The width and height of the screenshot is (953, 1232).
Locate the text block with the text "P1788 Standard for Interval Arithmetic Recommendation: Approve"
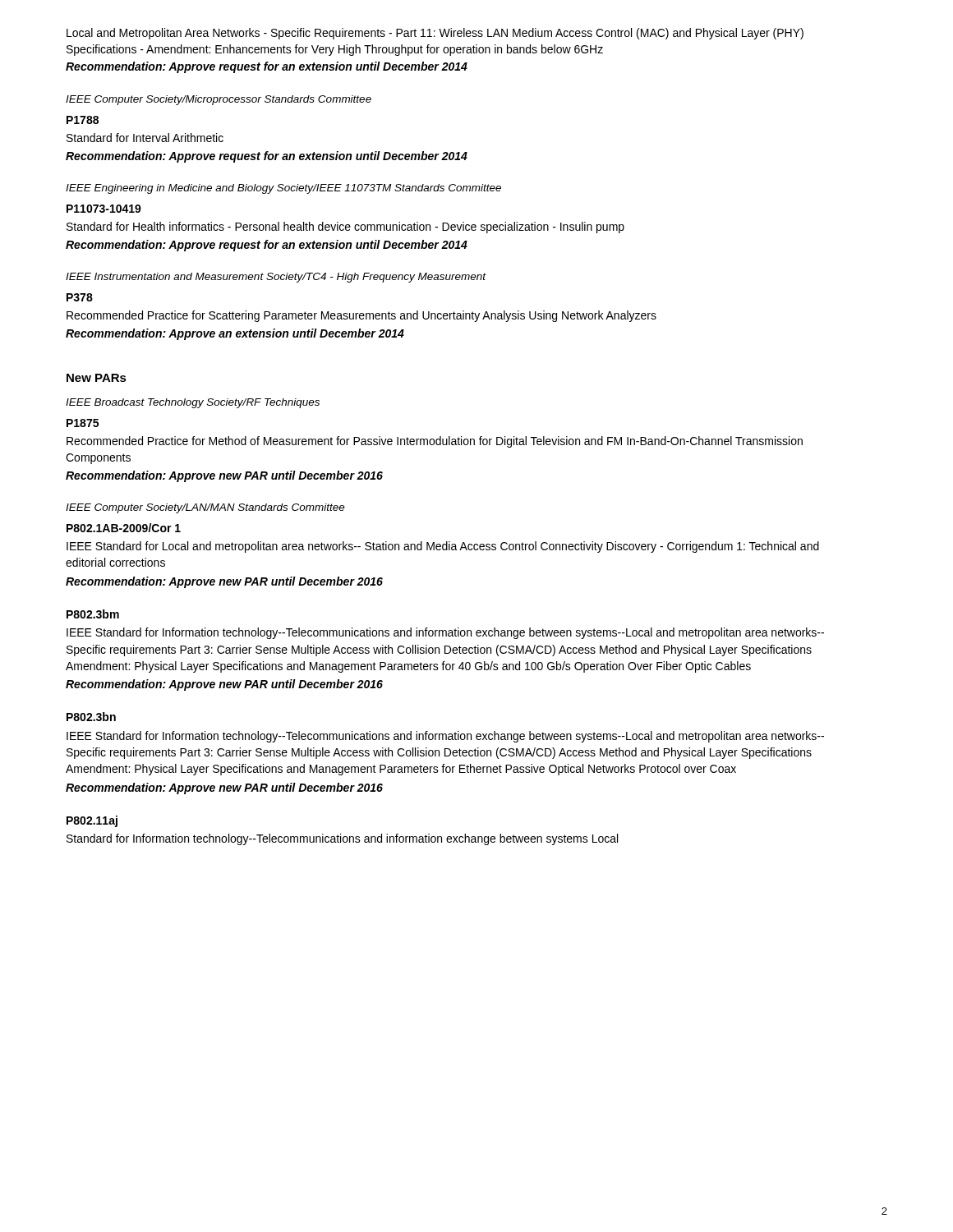coord(83,120)
